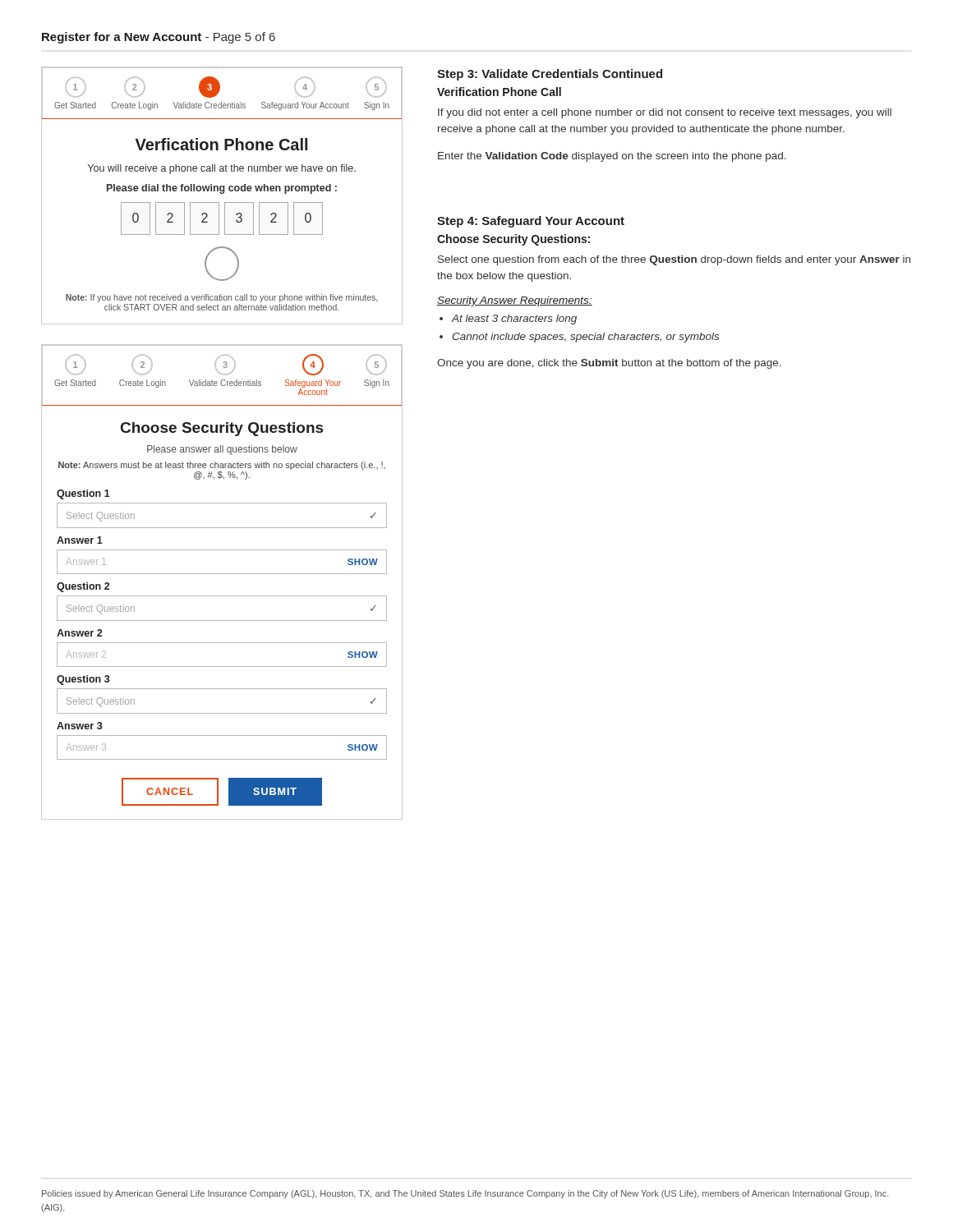Viewport: 953px width, 1232px height.
Task: Where does it say "Step 3: Validate Credentials Continued"?
Action: point(550,75)
